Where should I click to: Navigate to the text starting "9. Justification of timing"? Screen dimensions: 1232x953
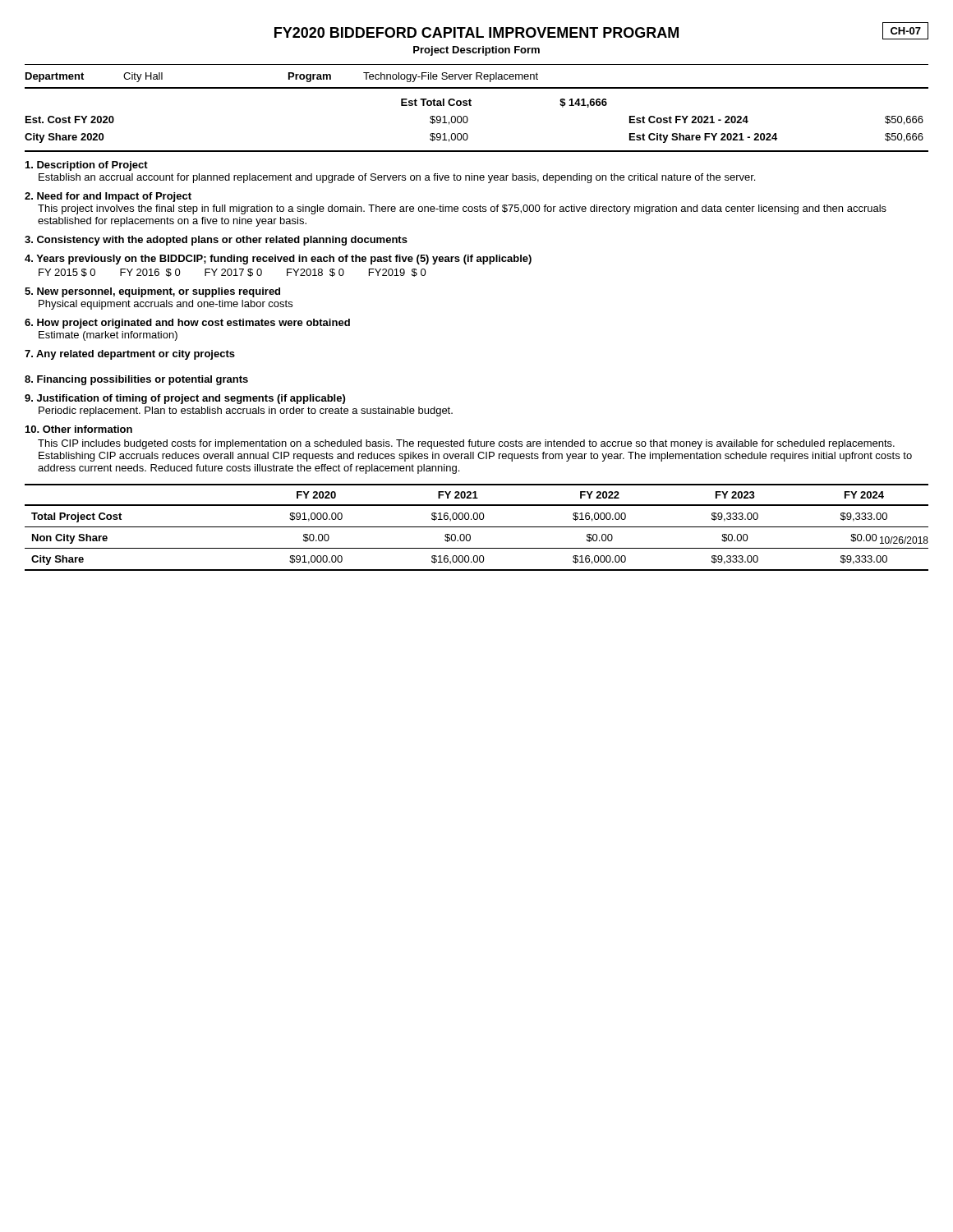[x=185, y=399]
